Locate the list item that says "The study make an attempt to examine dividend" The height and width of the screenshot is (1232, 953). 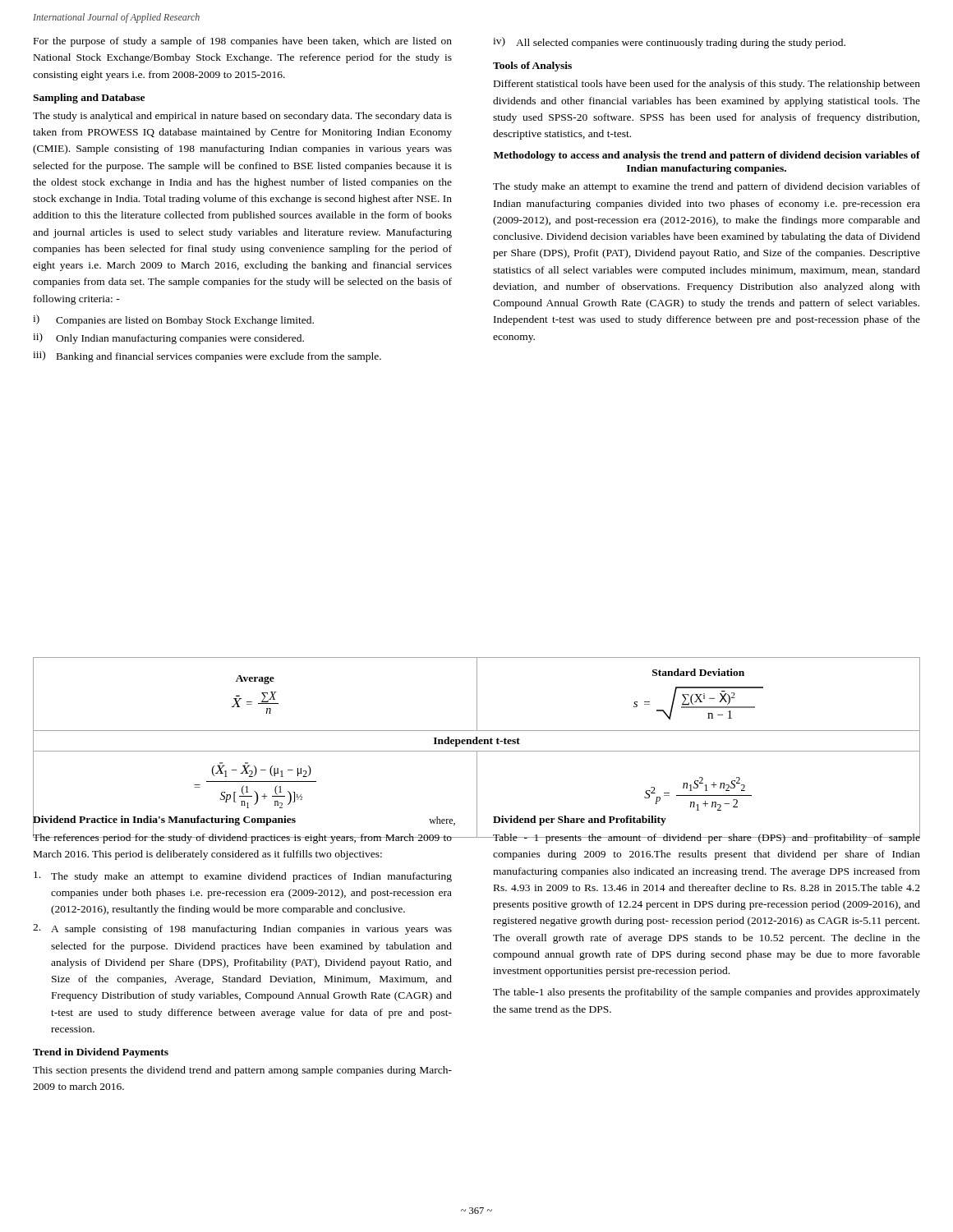(242, 893)
